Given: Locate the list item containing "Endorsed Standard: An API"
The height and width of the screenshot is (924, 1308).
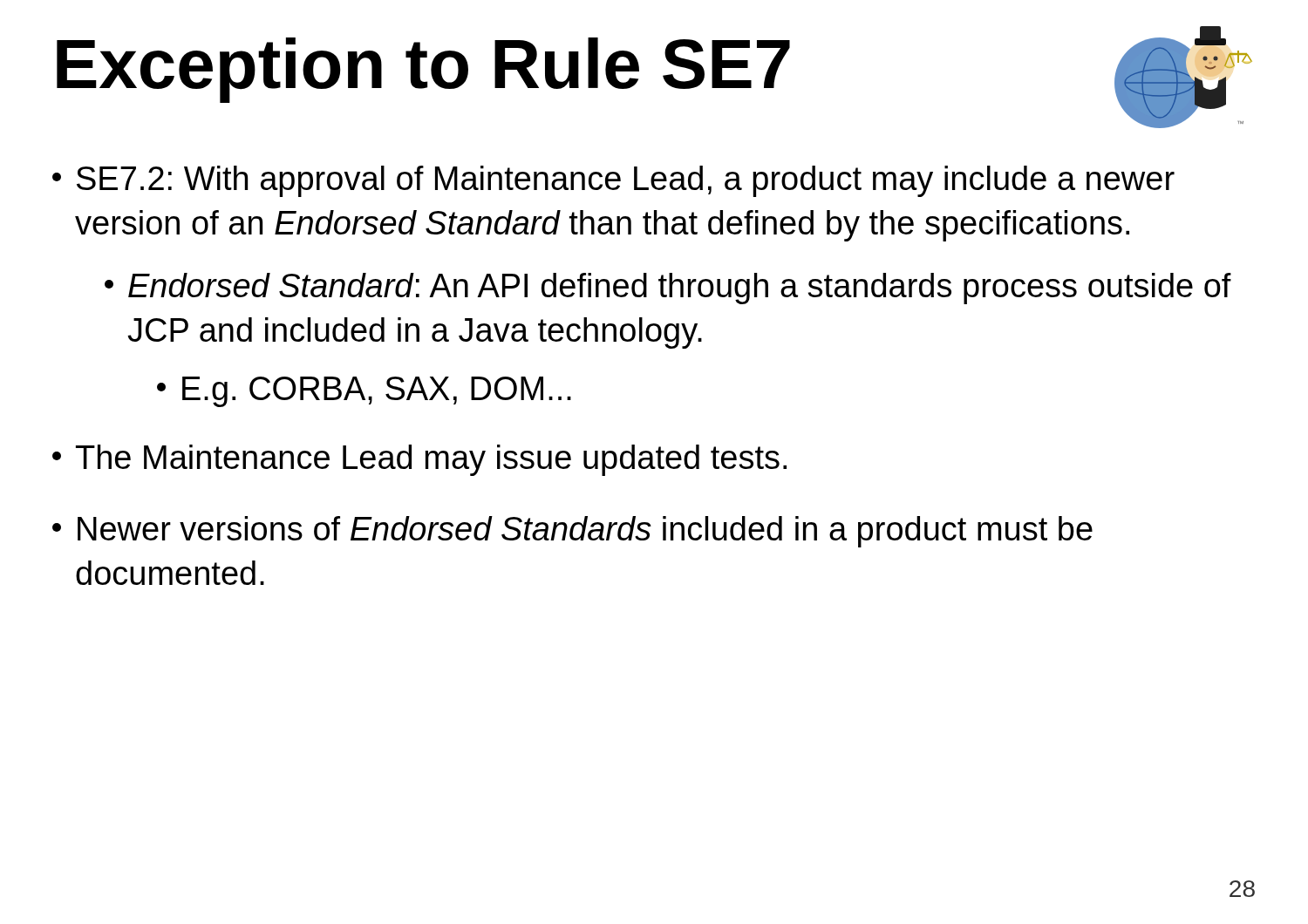Looking at the screenshot, I should point(671,309).
